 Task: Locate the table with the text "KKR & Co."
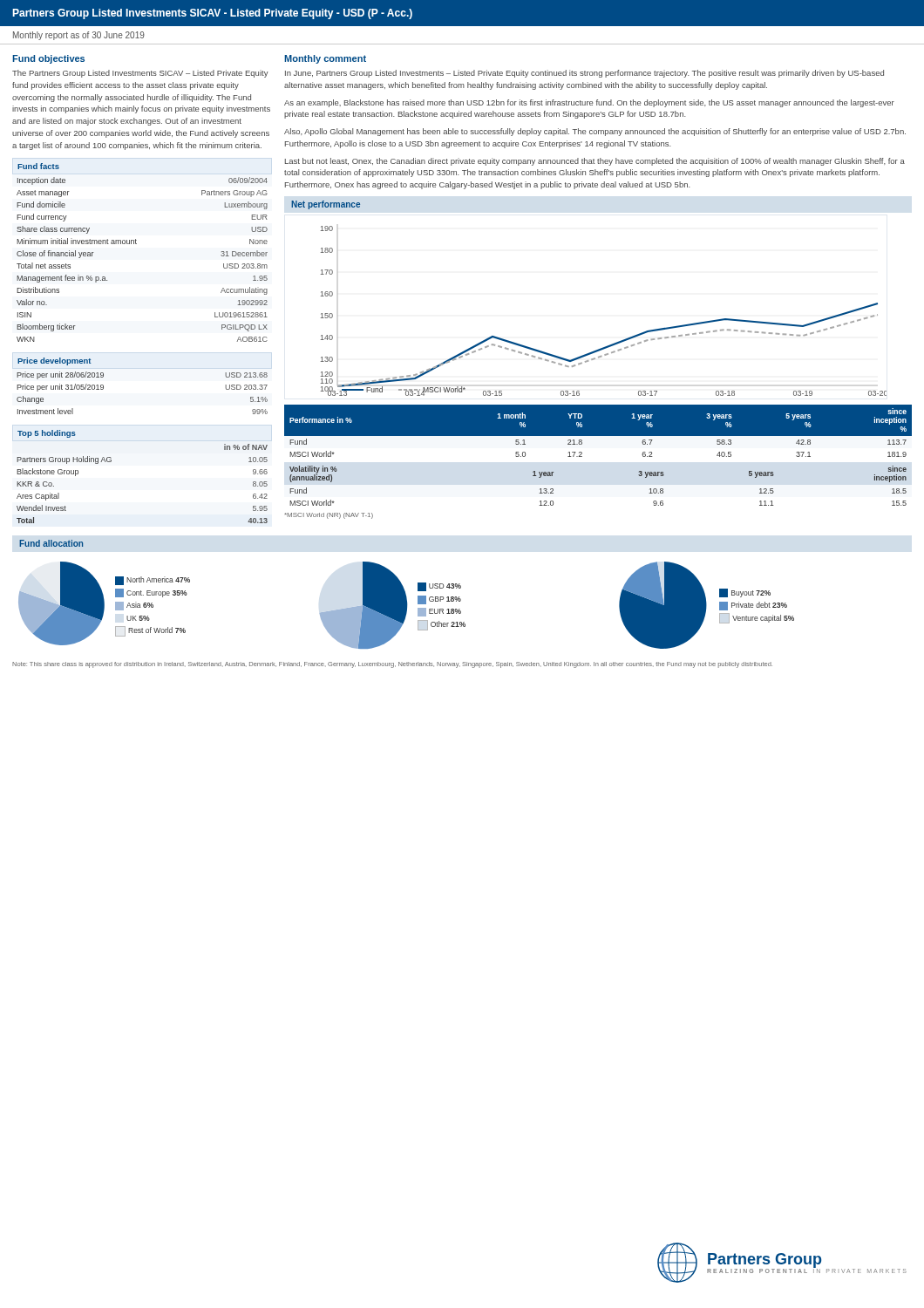click(142, 476)
